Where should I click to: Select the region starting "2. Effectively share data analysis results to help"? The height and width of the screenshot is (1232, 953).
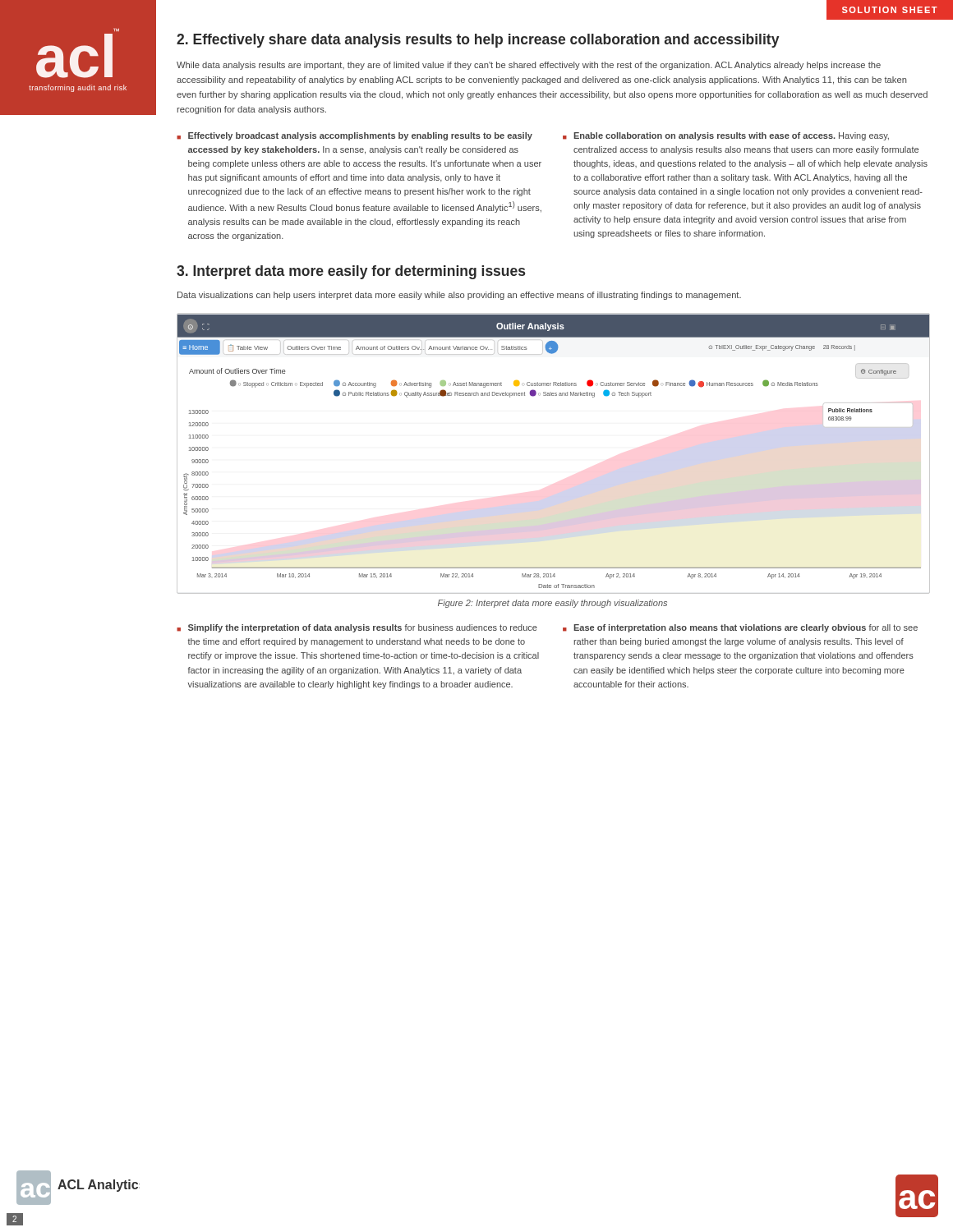[x=478, y=39]
